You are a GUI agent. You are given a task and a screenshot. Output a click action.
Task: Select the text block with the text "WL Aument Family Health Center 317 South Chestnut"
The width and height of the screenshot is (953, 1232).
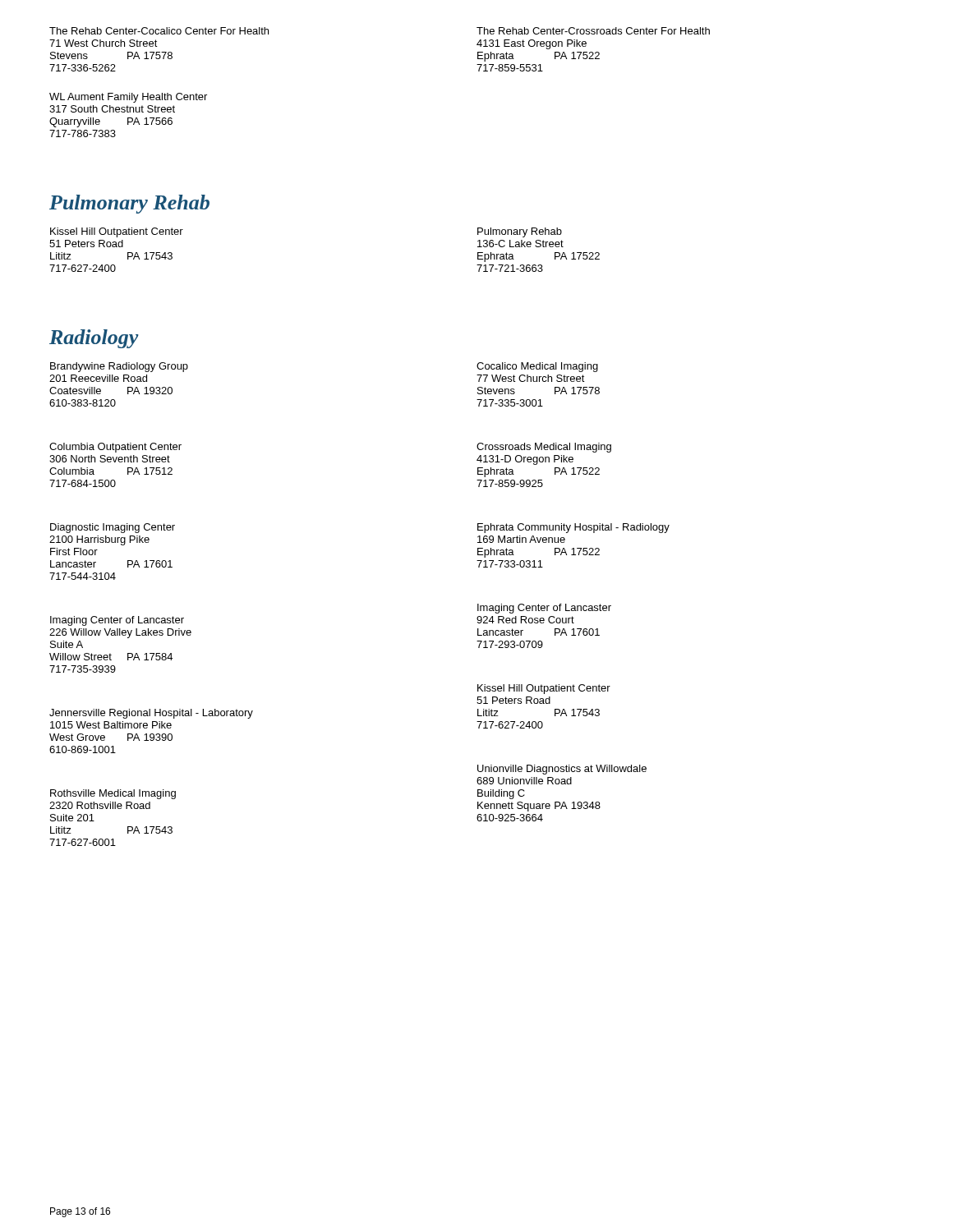point(128,98)
